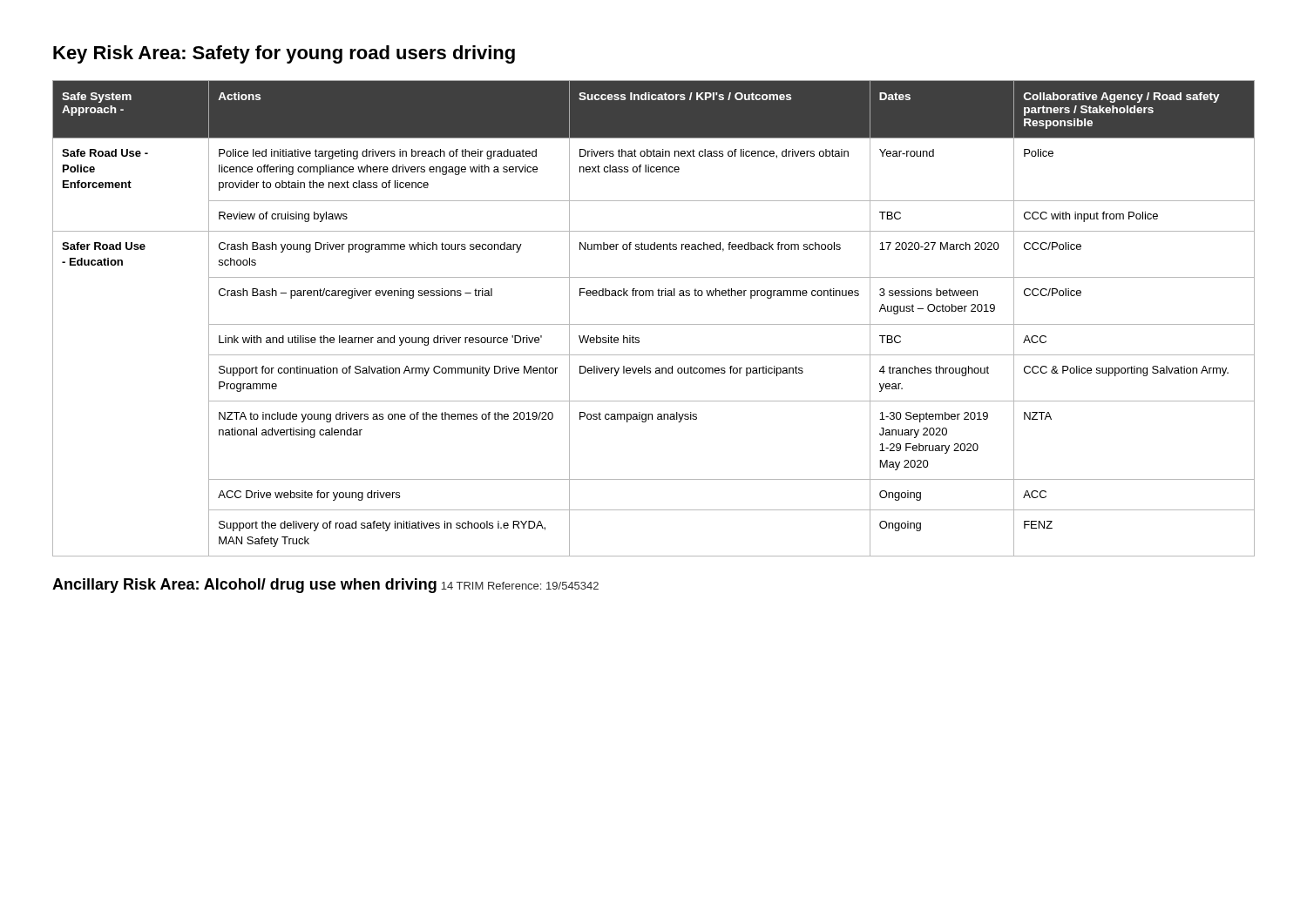The width and height of the screenshot is (1307, 924).
Task: Click on the section header that says "Ancillary Risk Area:"
Action: (x=245, y=585)
